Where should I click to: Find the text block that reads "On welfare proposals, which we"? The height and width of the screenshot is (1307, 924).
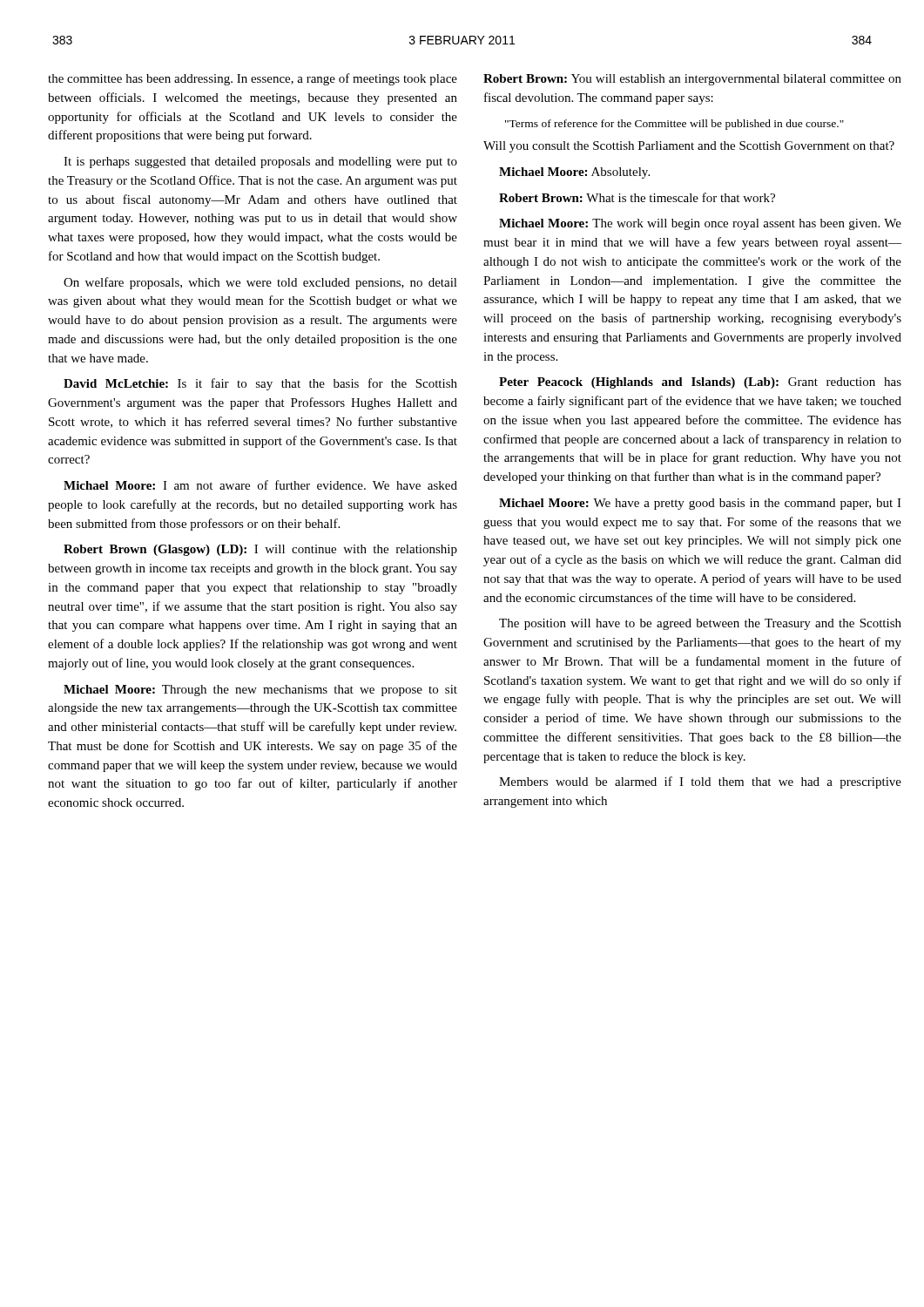(253, 321)
